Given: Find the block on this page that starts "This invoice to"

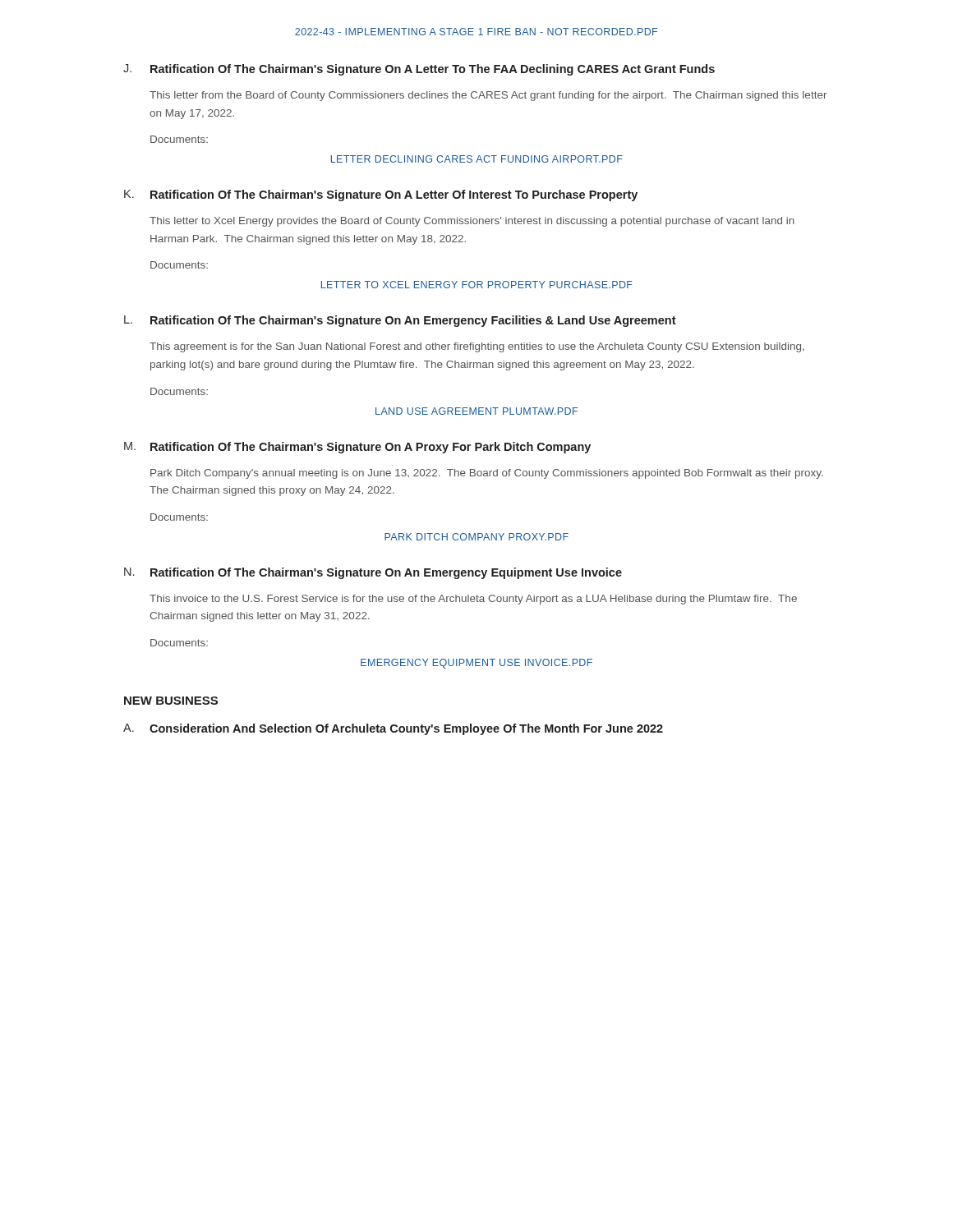Looking at the screenshot, I should point(473,607).
